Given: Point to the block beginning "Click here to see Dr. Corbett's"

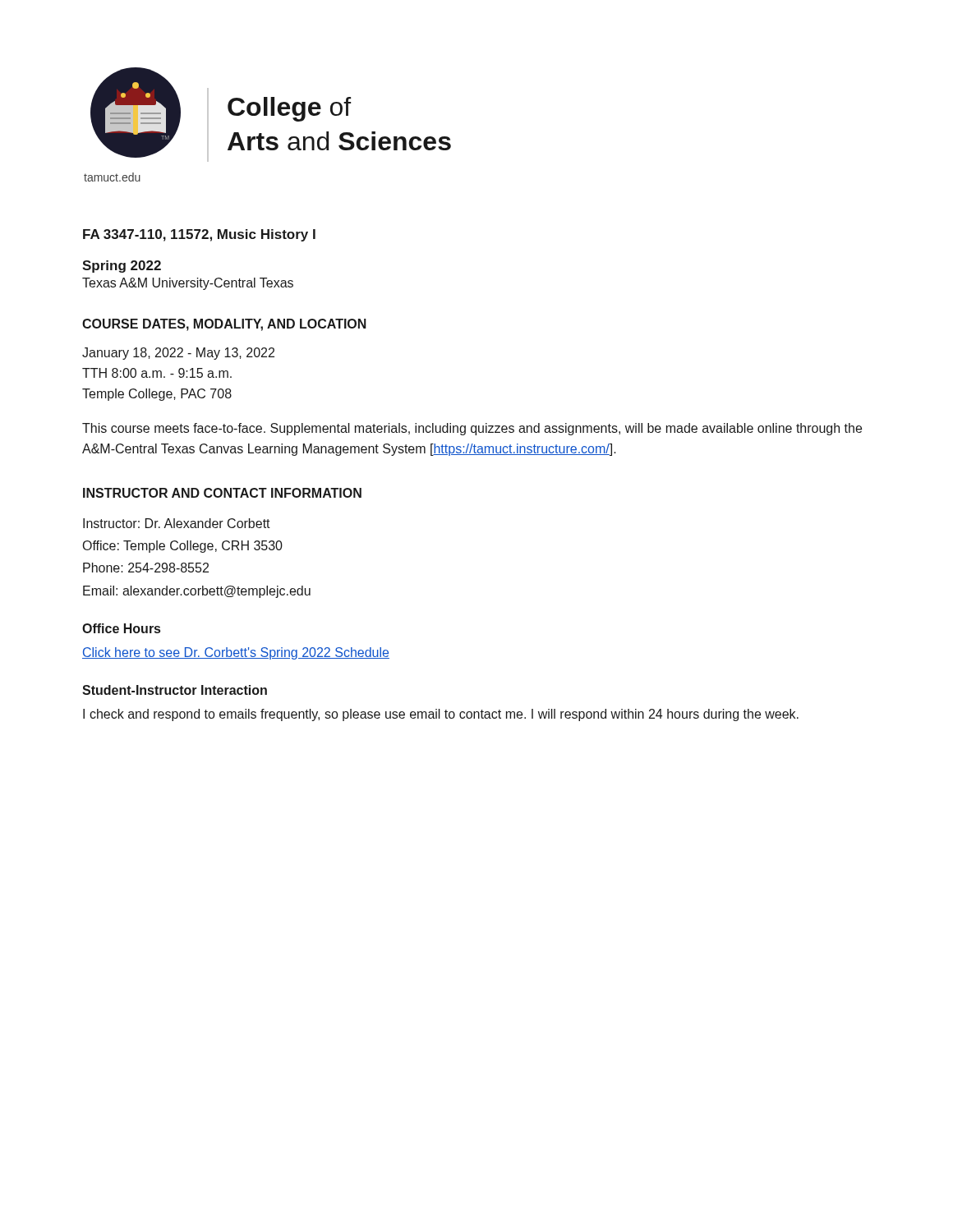Looking at the screenshot, I should [236, 652].
